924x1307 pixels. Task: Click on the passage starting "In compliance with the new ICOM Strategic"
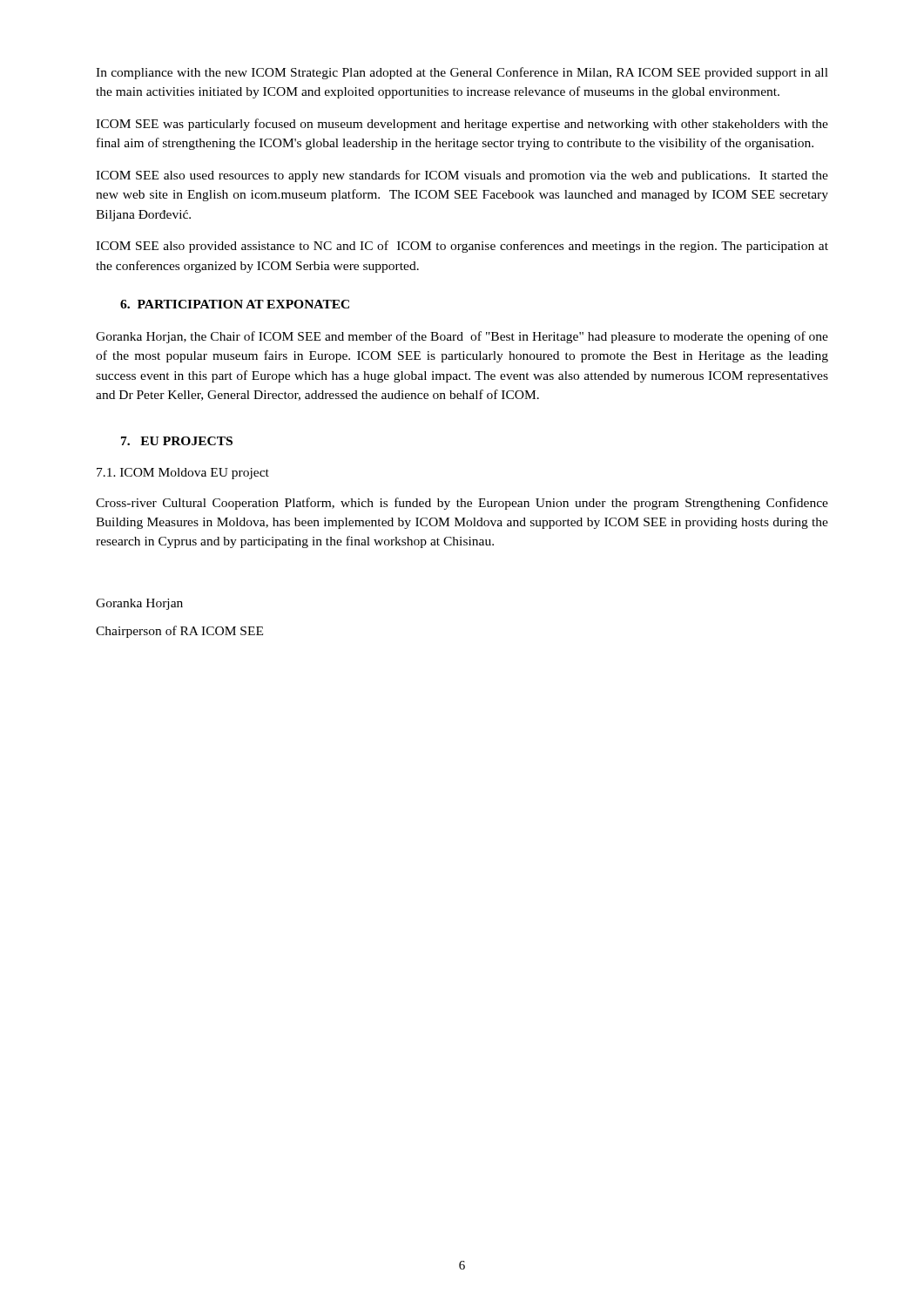[x=462, y=82]
